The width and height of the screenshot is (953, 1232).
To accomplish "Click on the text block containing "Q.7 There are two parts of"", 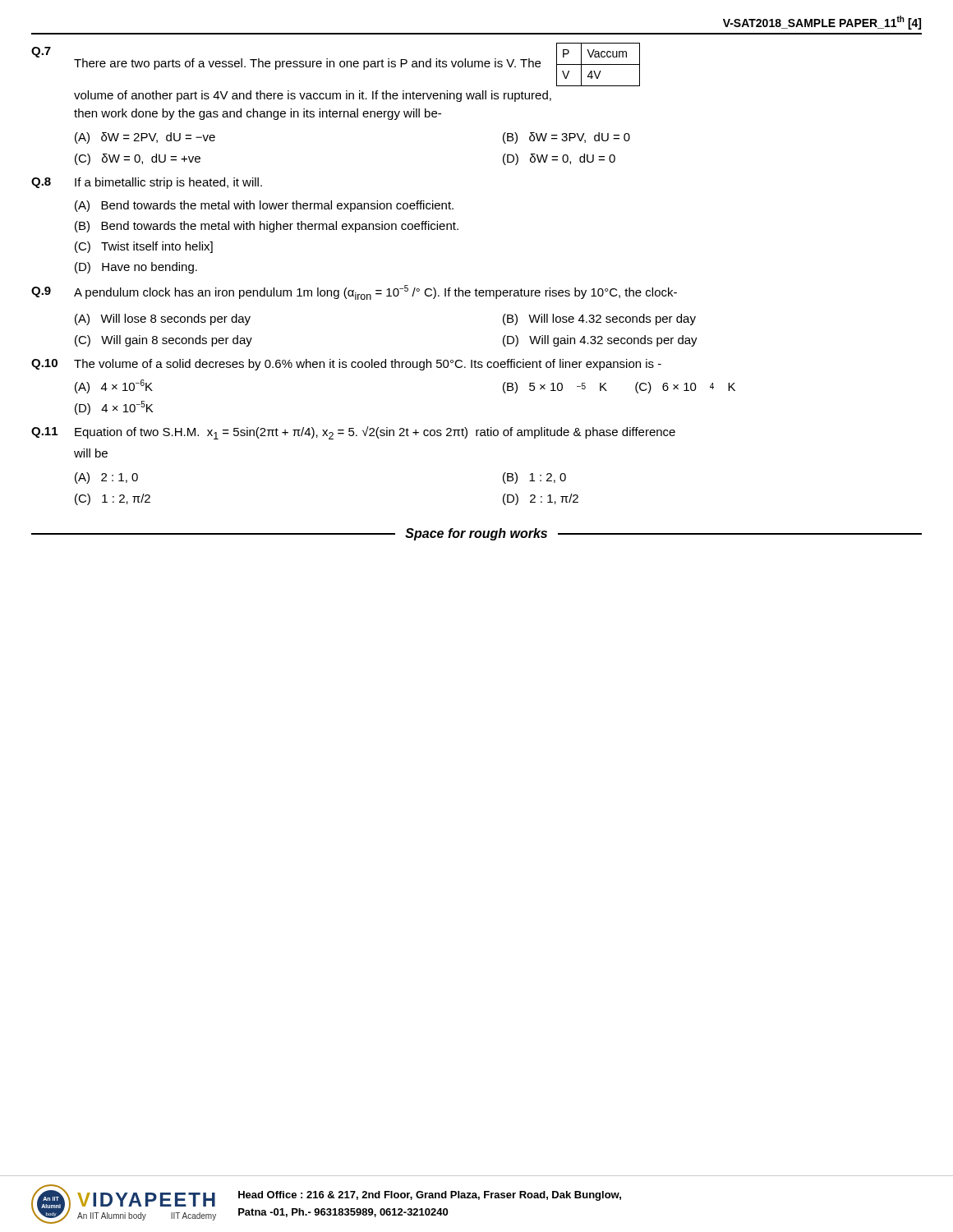I will (476, 105).
